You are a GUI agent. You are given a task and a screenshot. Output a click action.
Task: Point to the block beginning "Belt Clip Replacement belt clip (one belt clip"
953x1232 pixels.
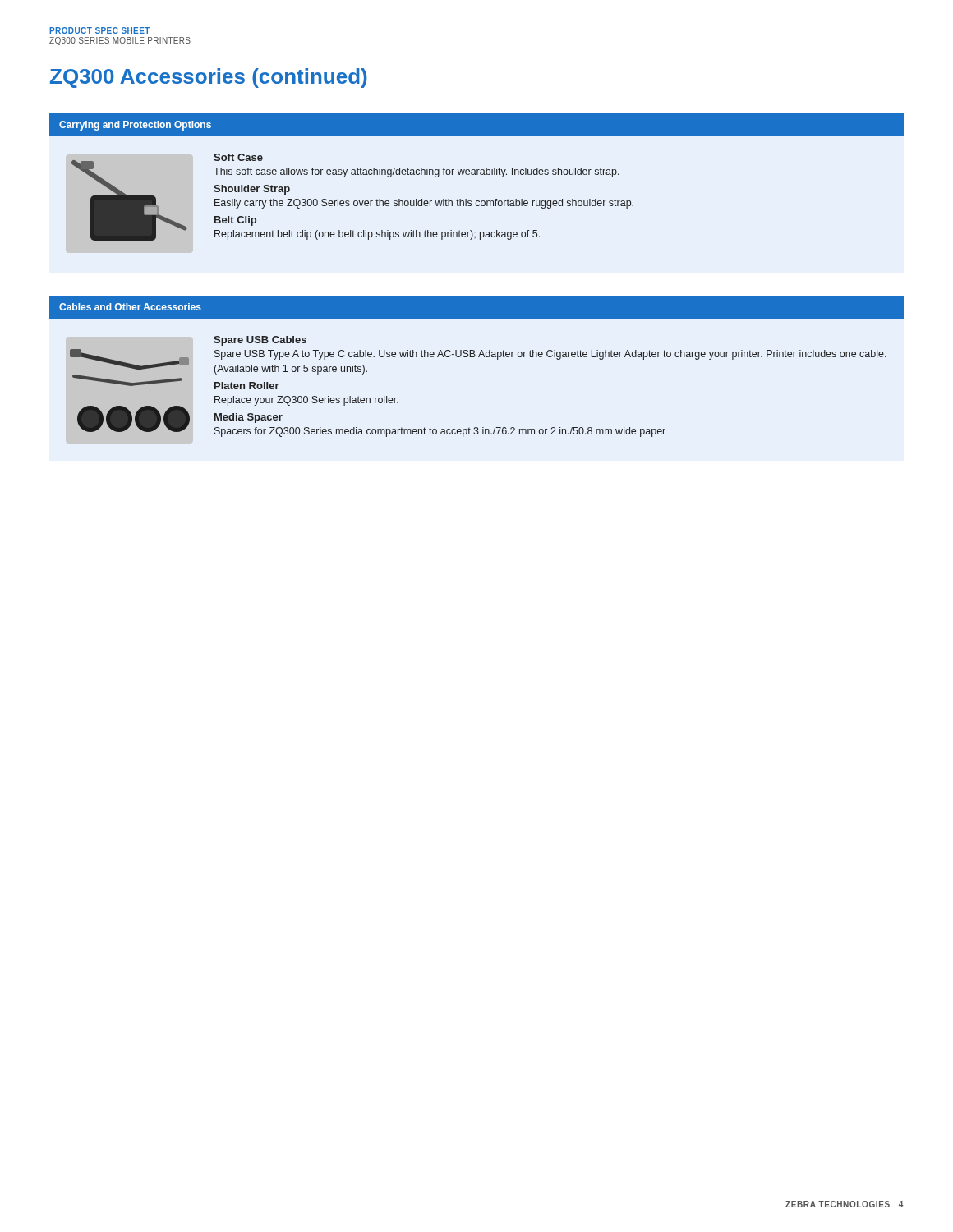tap(235, 221)
